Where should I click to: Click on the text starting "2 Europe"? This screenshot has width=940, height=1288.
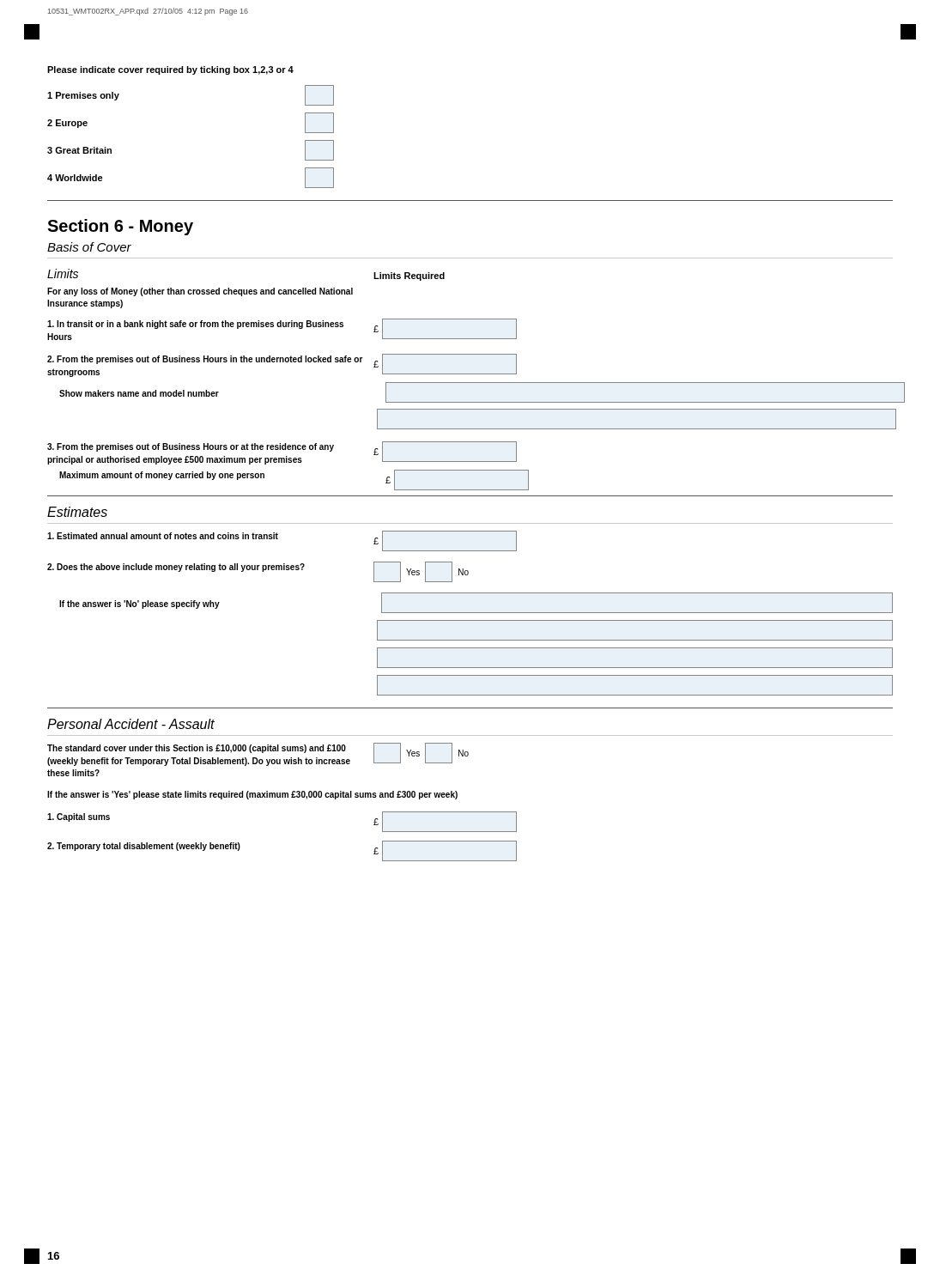[63, 122]
